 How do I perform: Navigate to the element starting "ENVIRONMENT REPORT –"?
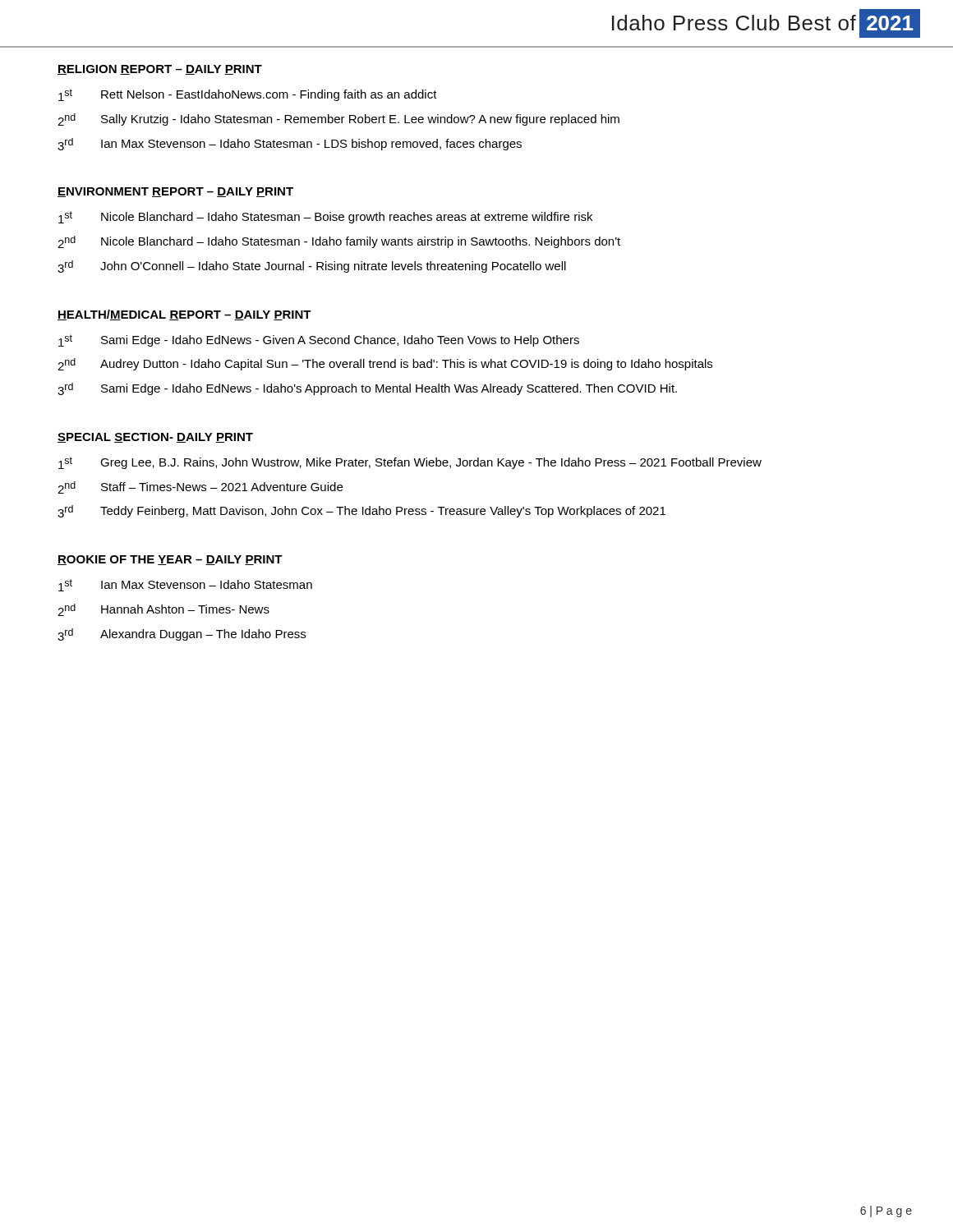click(175, 191)
